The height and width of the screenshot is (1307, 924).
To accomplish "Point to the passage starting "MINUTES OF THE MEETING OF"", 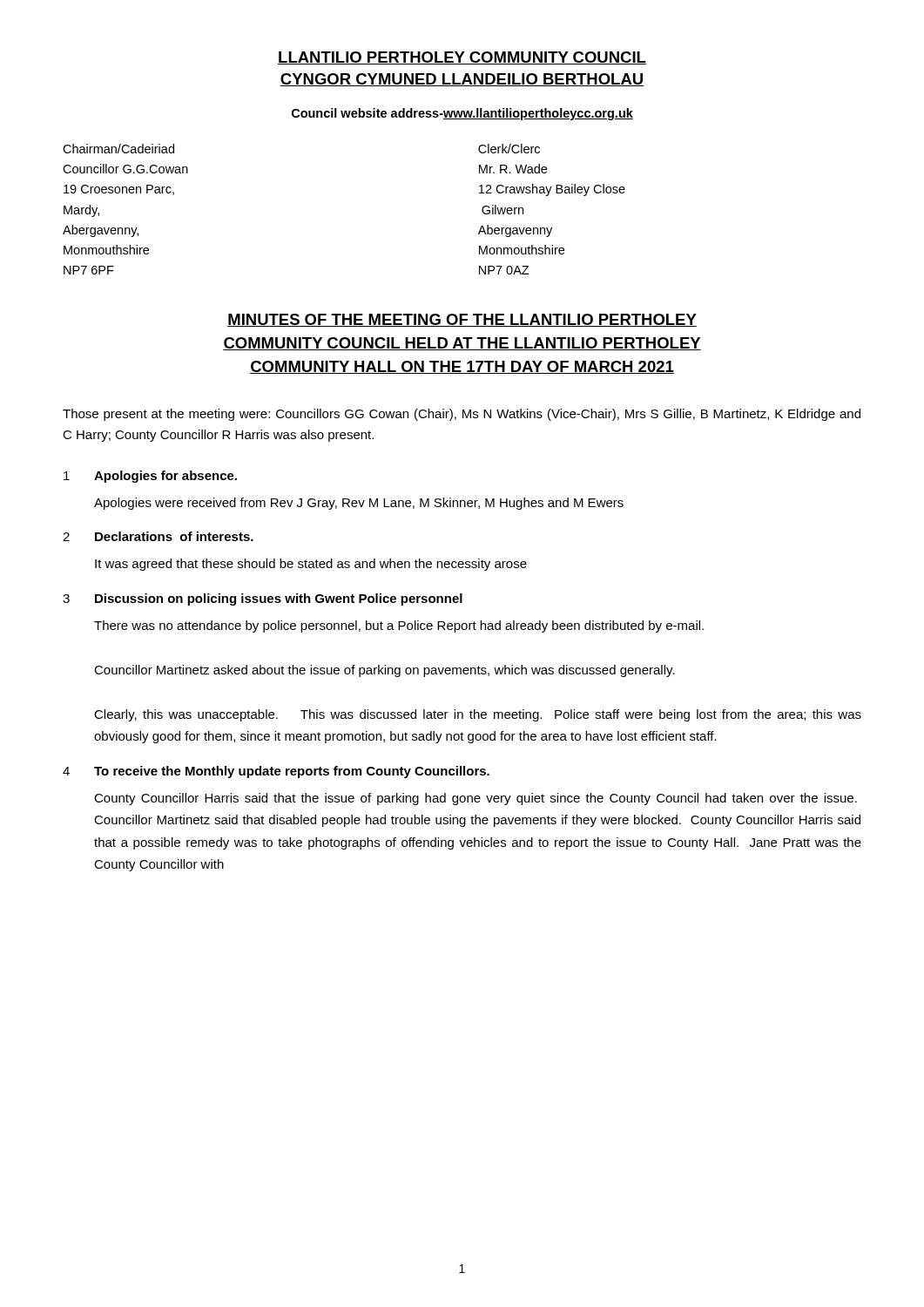I will 462,343.
